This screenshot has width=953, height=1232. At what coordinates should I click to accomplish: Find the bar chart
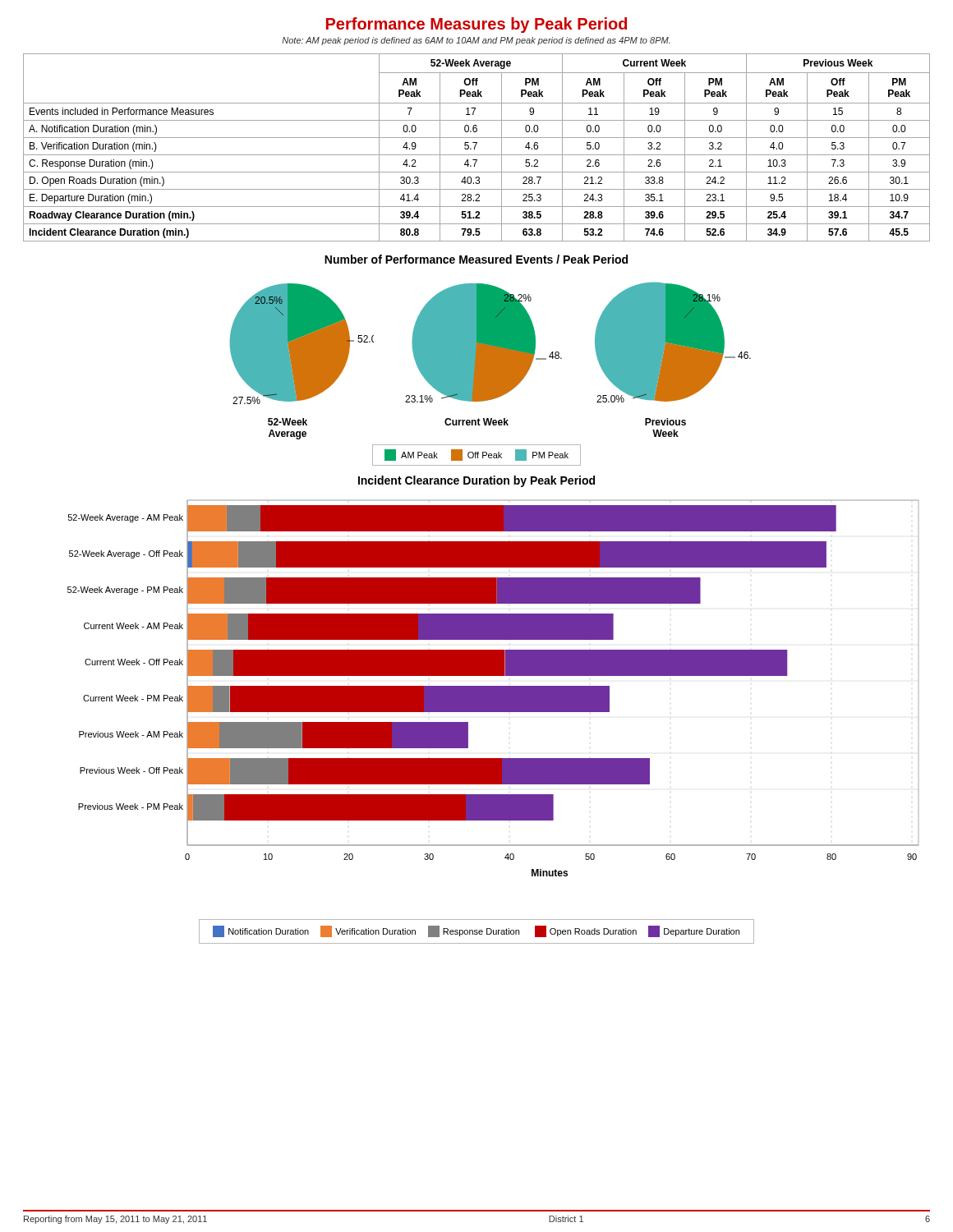pyautogui.click(x=476, y=703)
